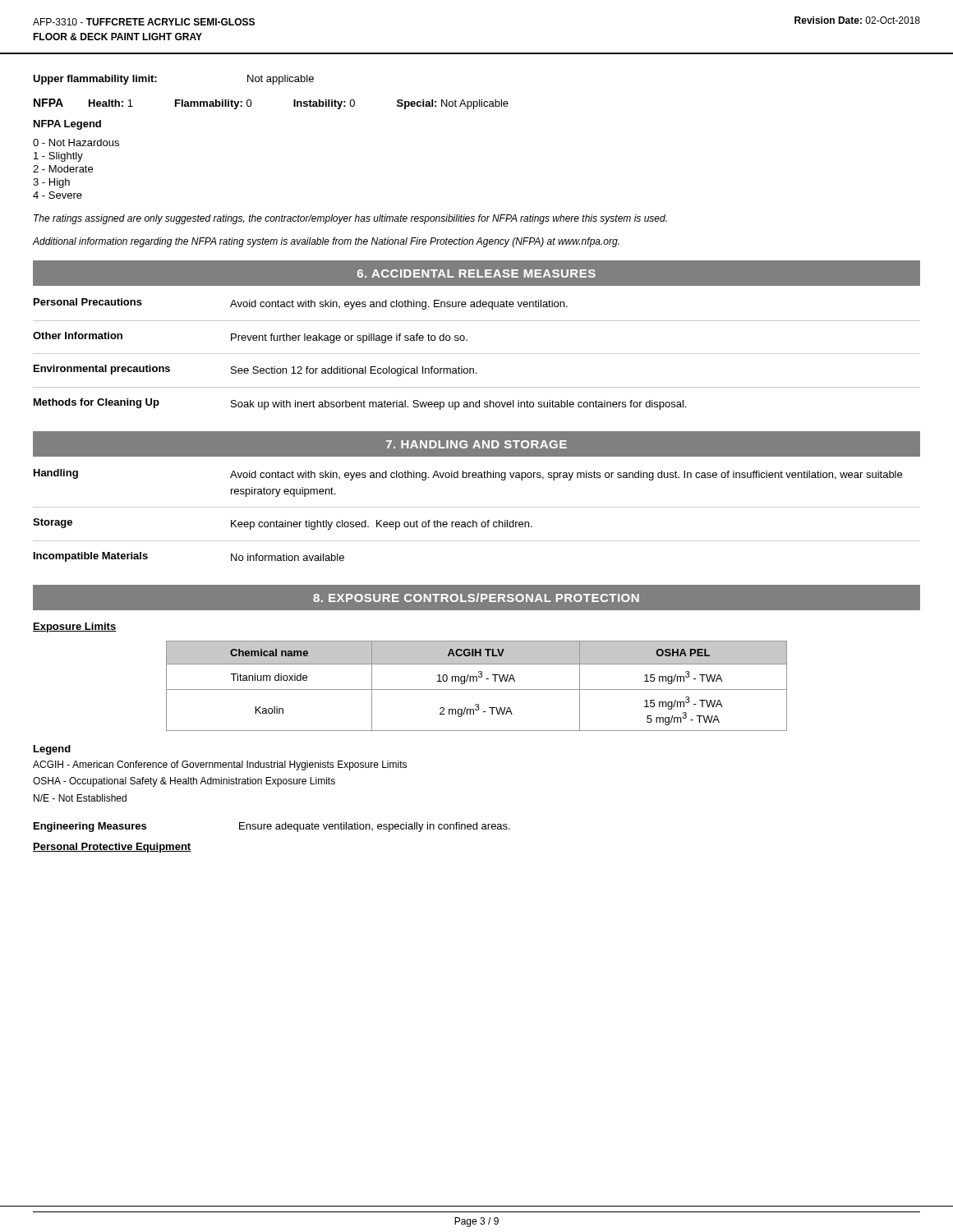The width and height of the screenshot is (953, 1232).
Task: Click on the section header that says "6. ACCIDENTAL RELEASE MEASURES"
Action: click(476, 273)
